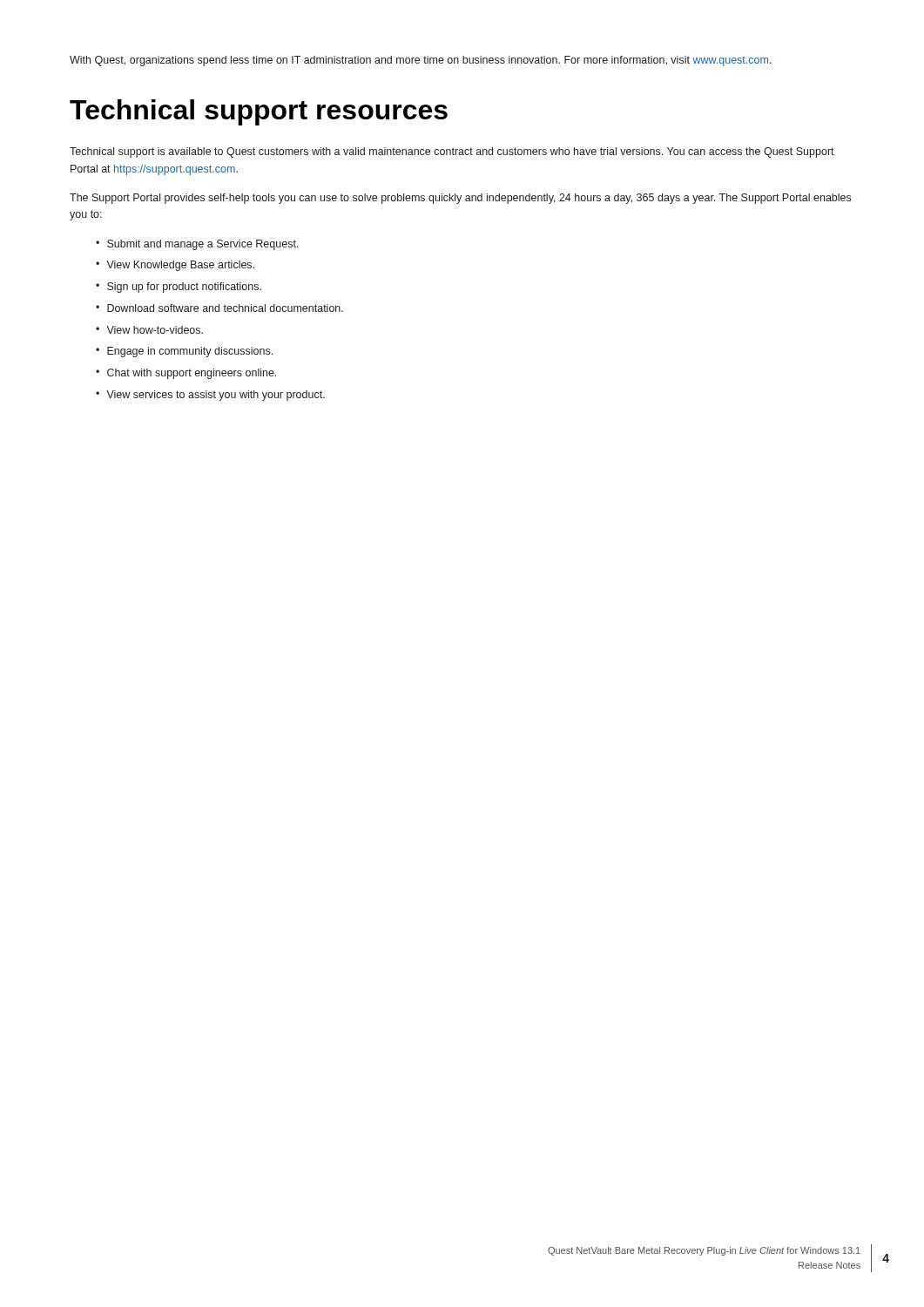
Task: Select the region starting "• View Knowledge Base articles."
Action: point(176,266)
